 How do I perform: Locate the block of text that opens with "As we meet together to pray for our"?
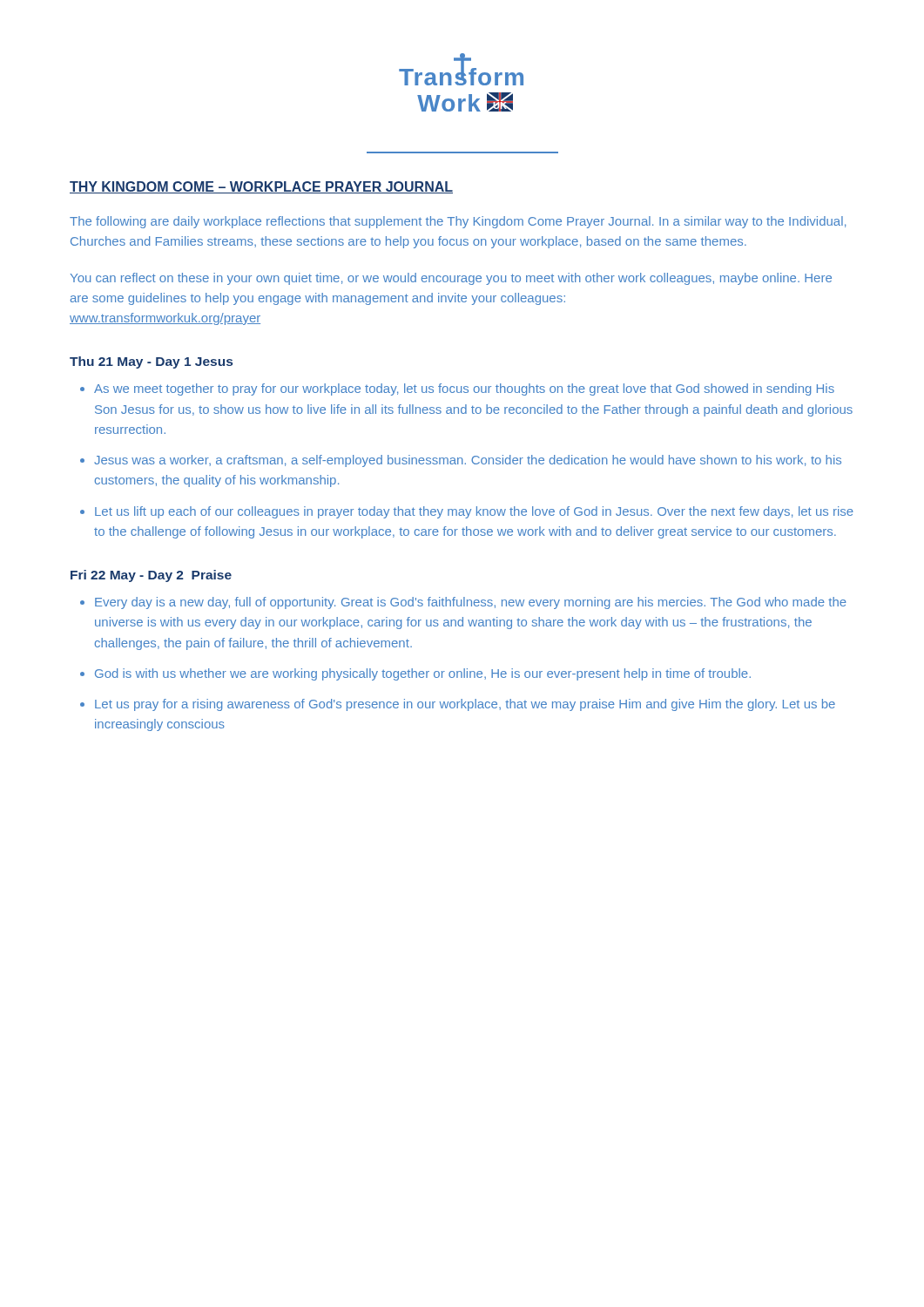(x=474, y=409)
